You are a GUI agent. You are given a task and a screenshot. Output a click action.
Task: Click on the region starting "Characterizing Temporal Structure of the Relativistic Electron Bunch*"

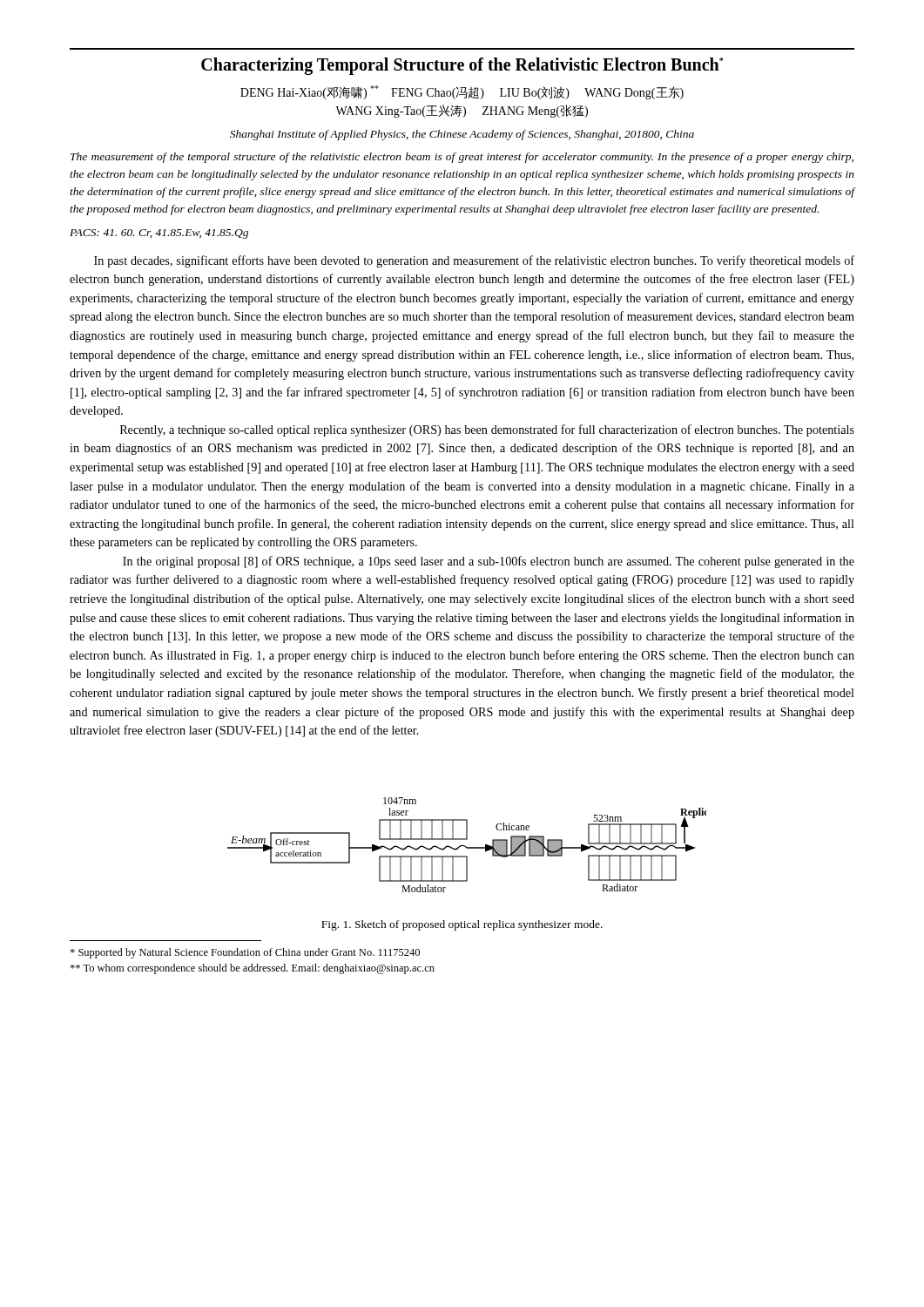[462, 65]
